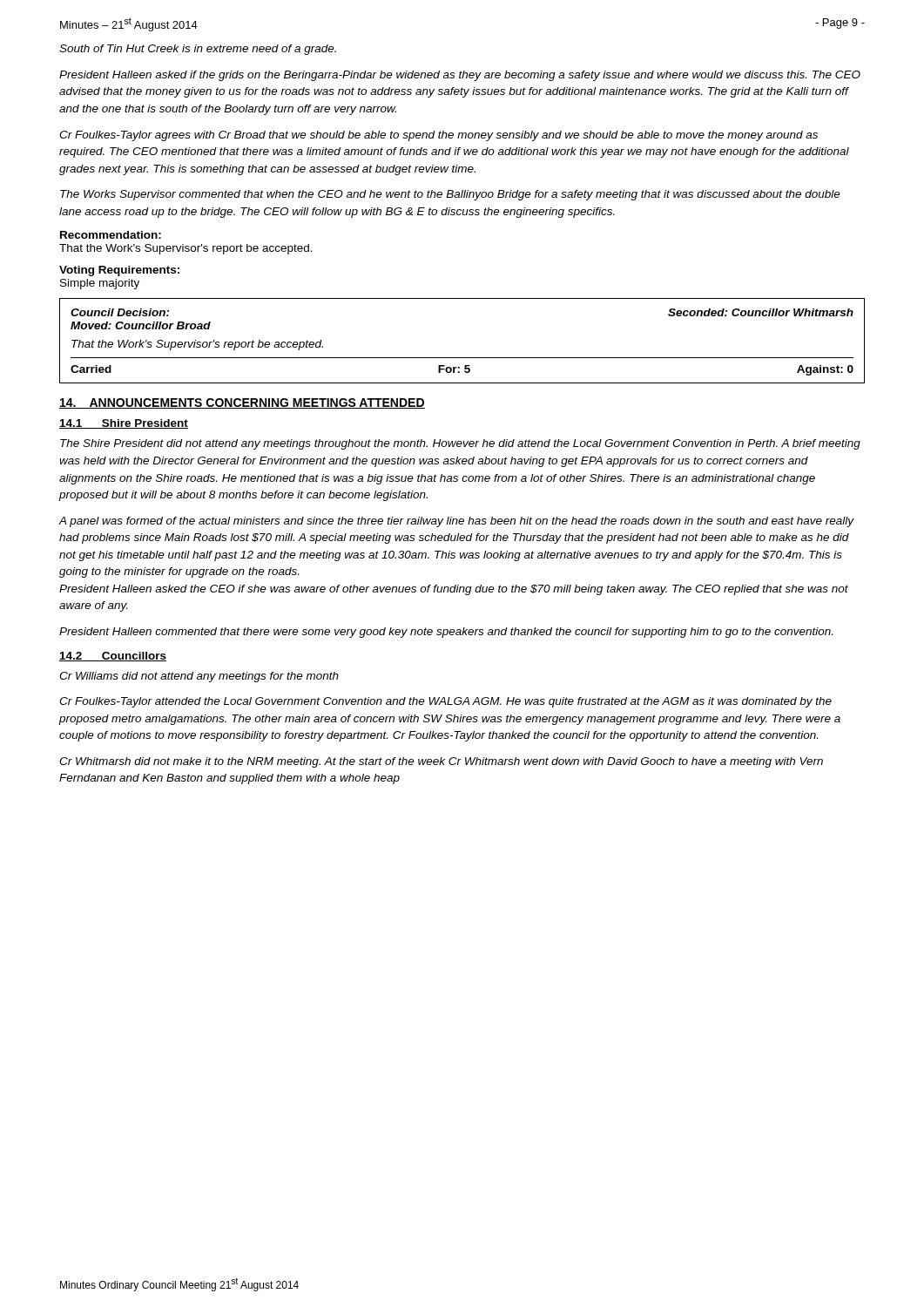Where is the passage that starts "Cr Foulkes-Taylor attended"?
This screenshot has width=924, height=1307.
click(x=450, y=718)
